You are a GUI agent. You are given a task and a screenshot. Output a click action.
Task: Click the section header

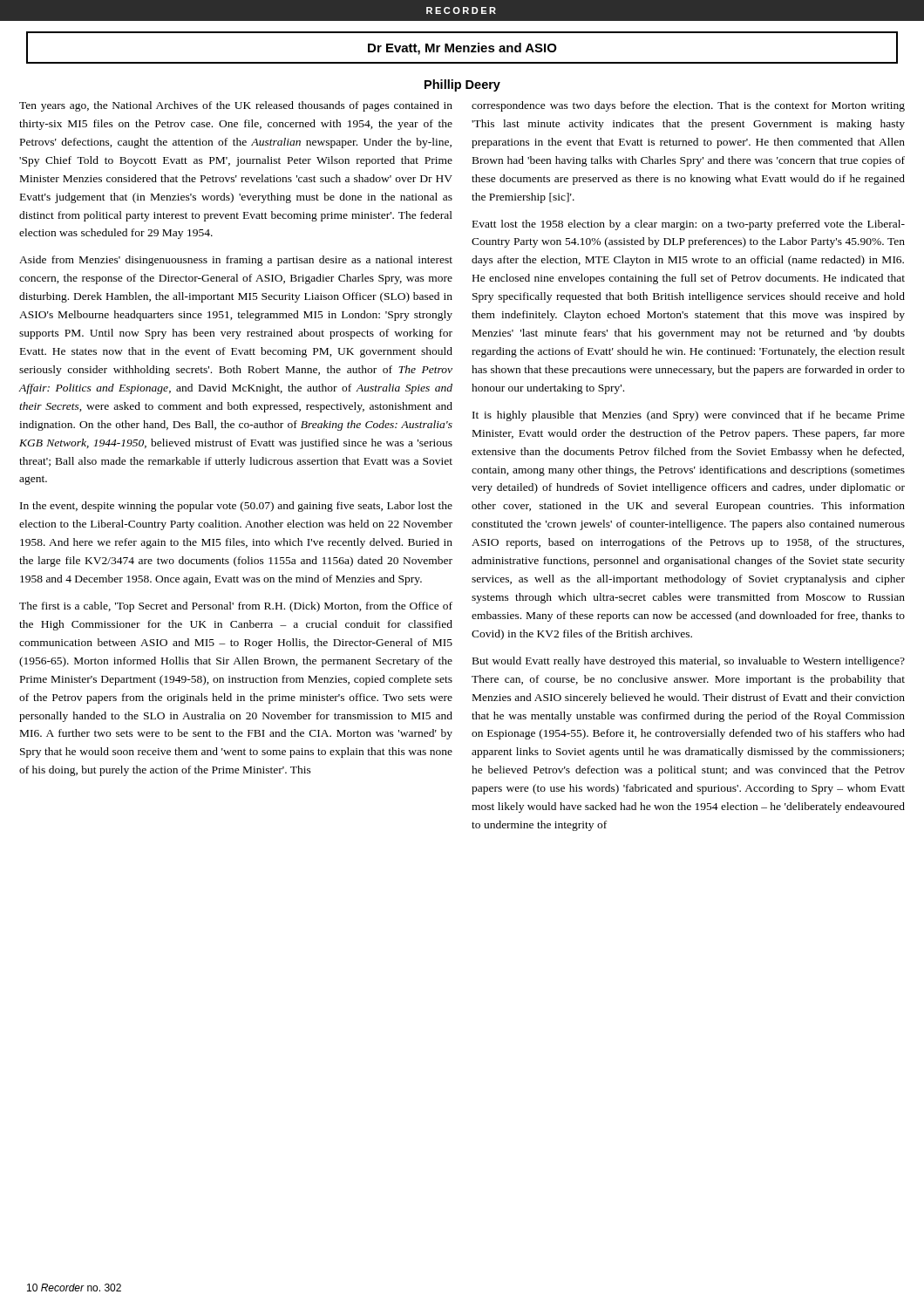coord(462,85)
